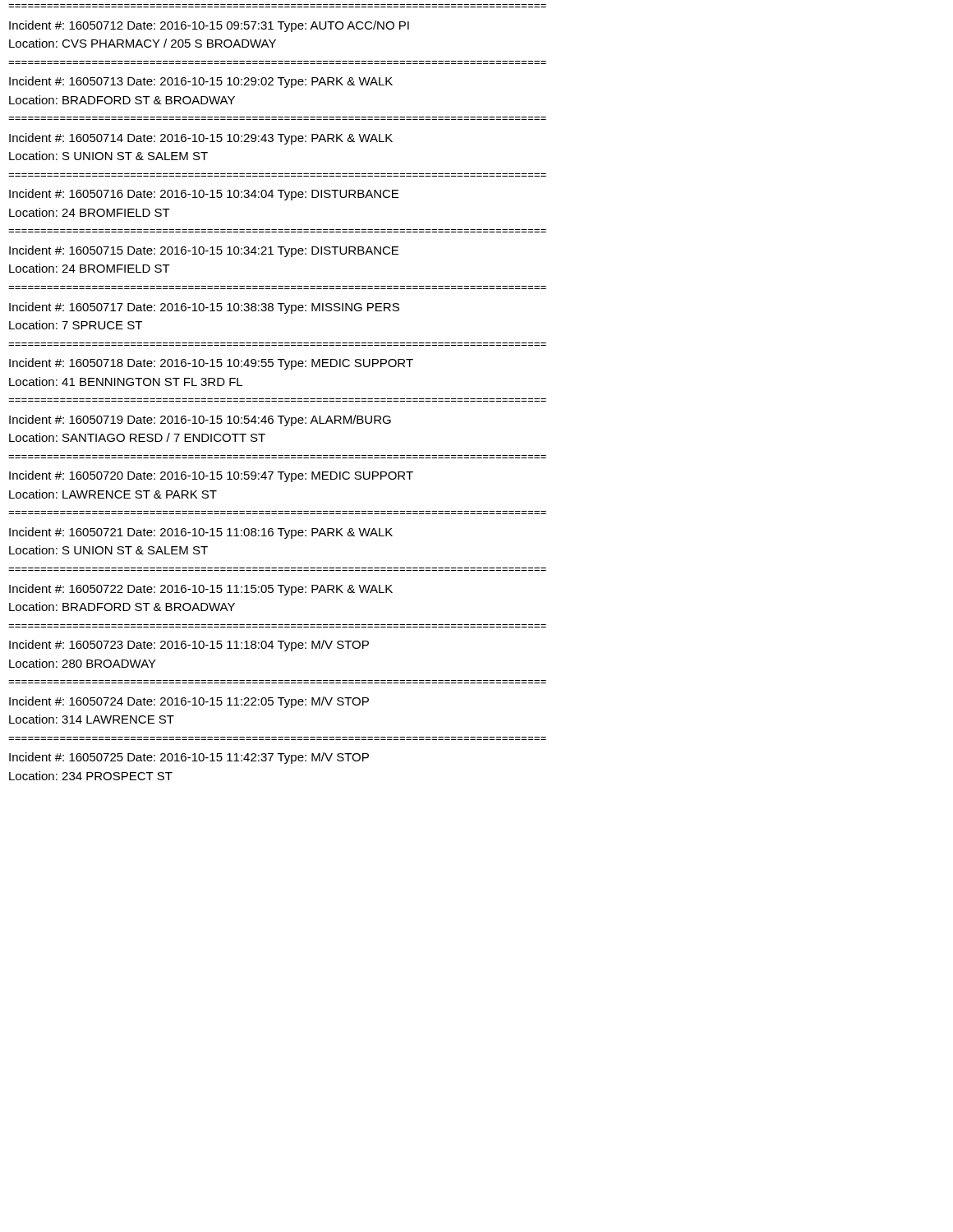Where is the passage that starts "Incident #: 16050724 Date: 2016-10-15 11:22:05"?
The width and height of the screenshot is (953, 1232).
pyautogui.click(x=189, y=702)
